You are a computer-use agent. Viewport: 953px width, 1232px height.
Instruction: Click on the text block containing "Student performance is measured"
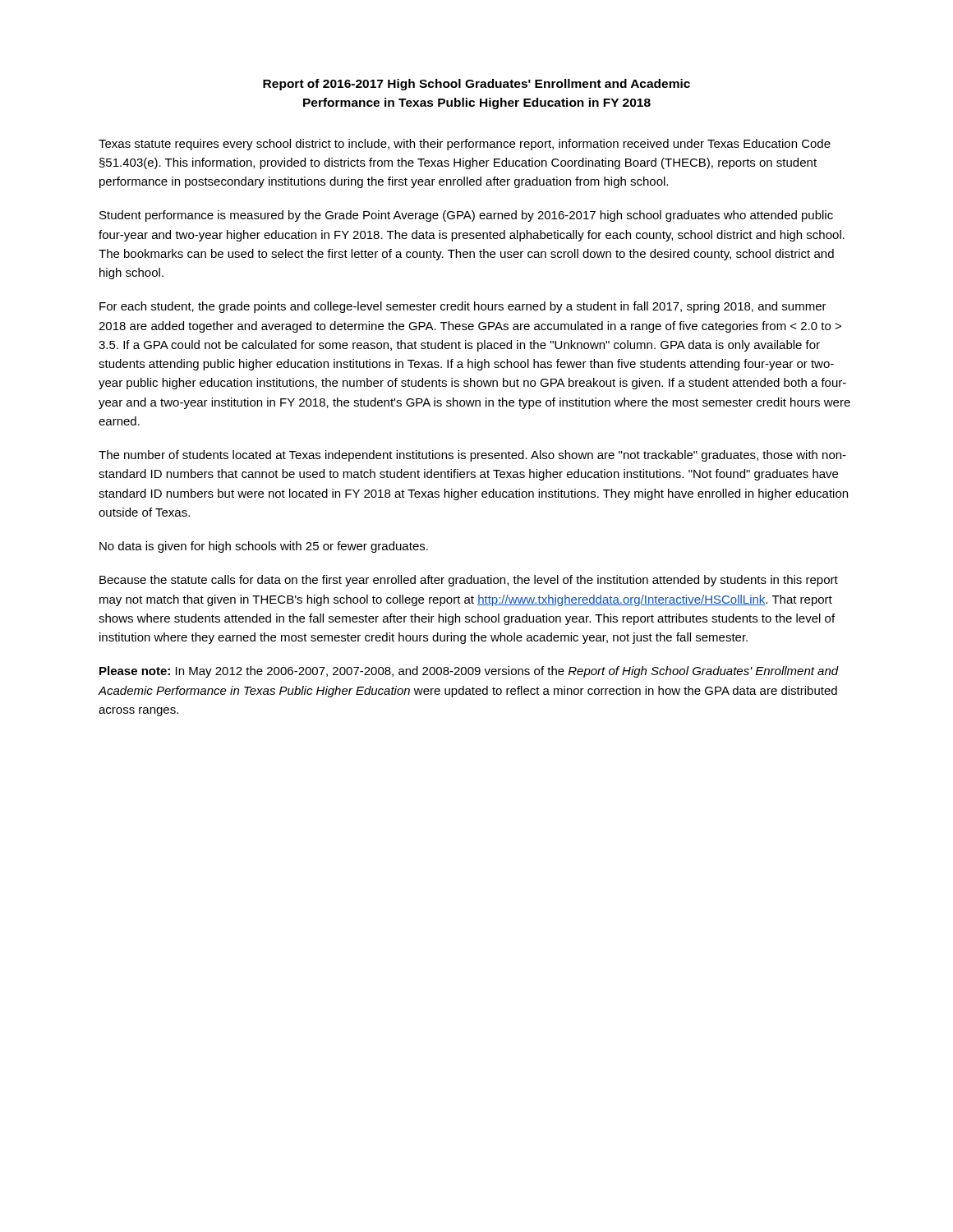[x=472, y=244]
